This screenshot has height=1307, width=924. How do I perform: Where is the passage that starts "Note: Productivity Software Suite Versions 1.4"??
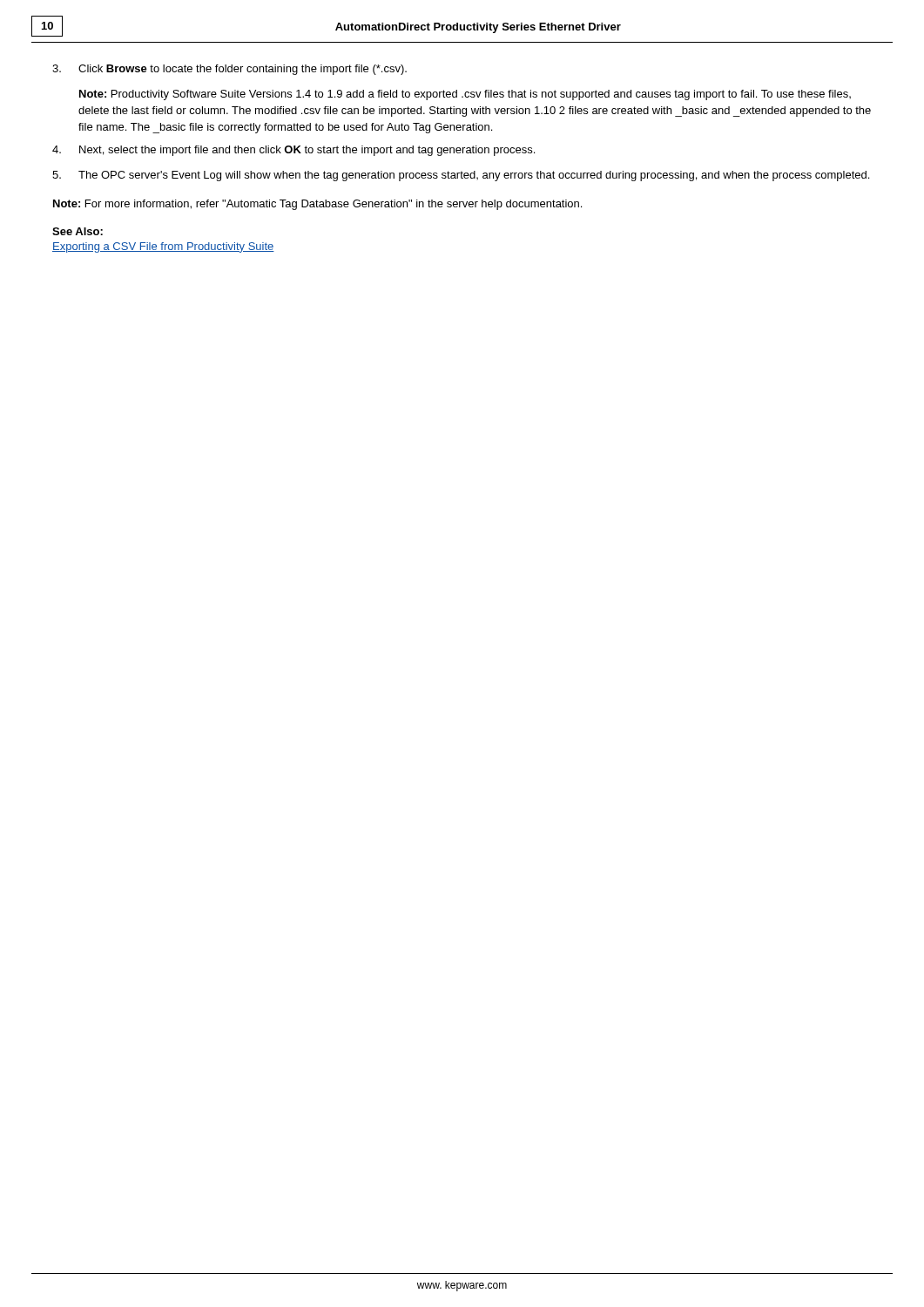tap(475, 110)
